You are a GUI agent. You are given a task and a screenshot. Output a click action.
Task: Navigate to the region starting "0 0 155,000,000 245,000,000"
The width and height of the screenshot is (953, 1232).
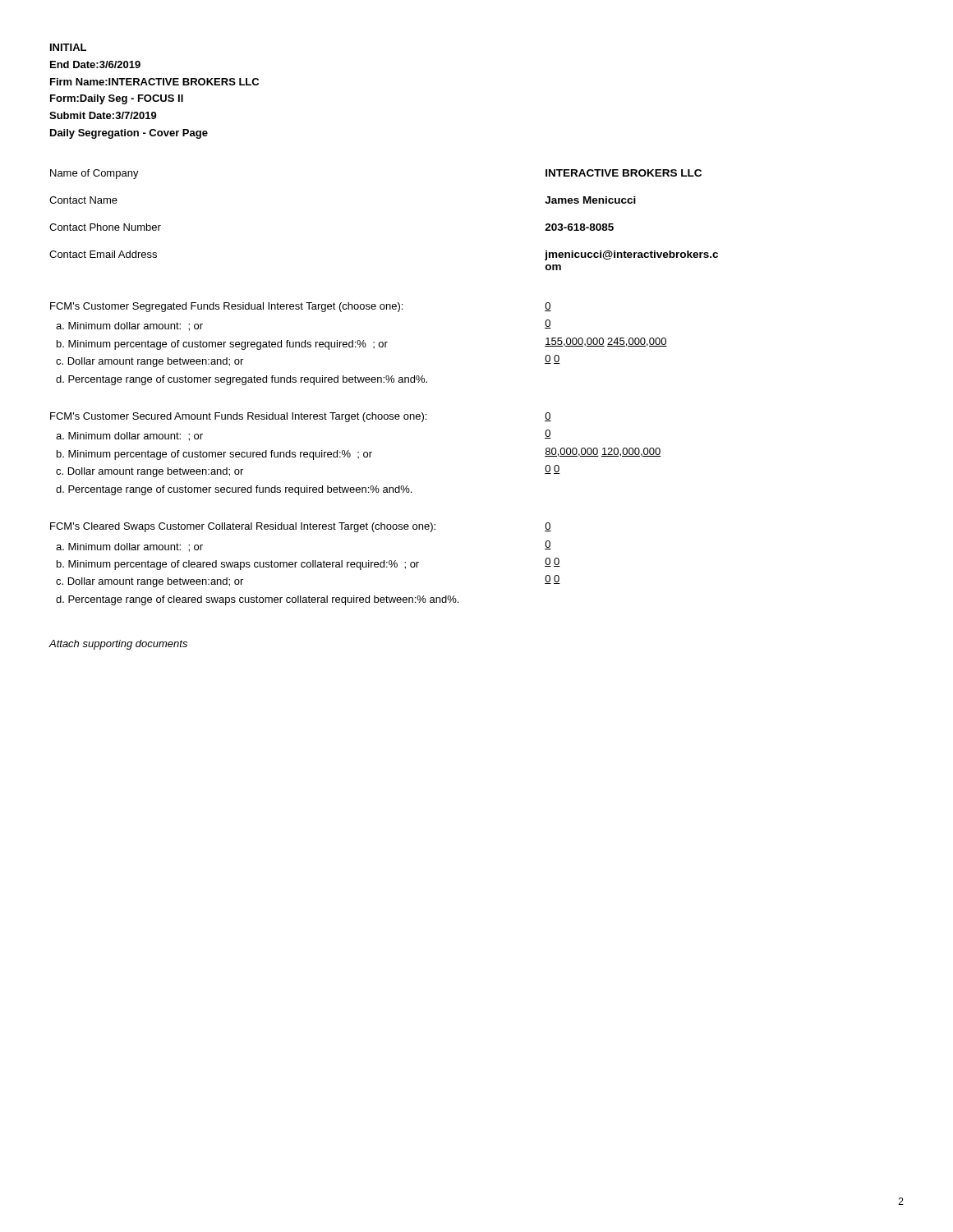(548, 307)
